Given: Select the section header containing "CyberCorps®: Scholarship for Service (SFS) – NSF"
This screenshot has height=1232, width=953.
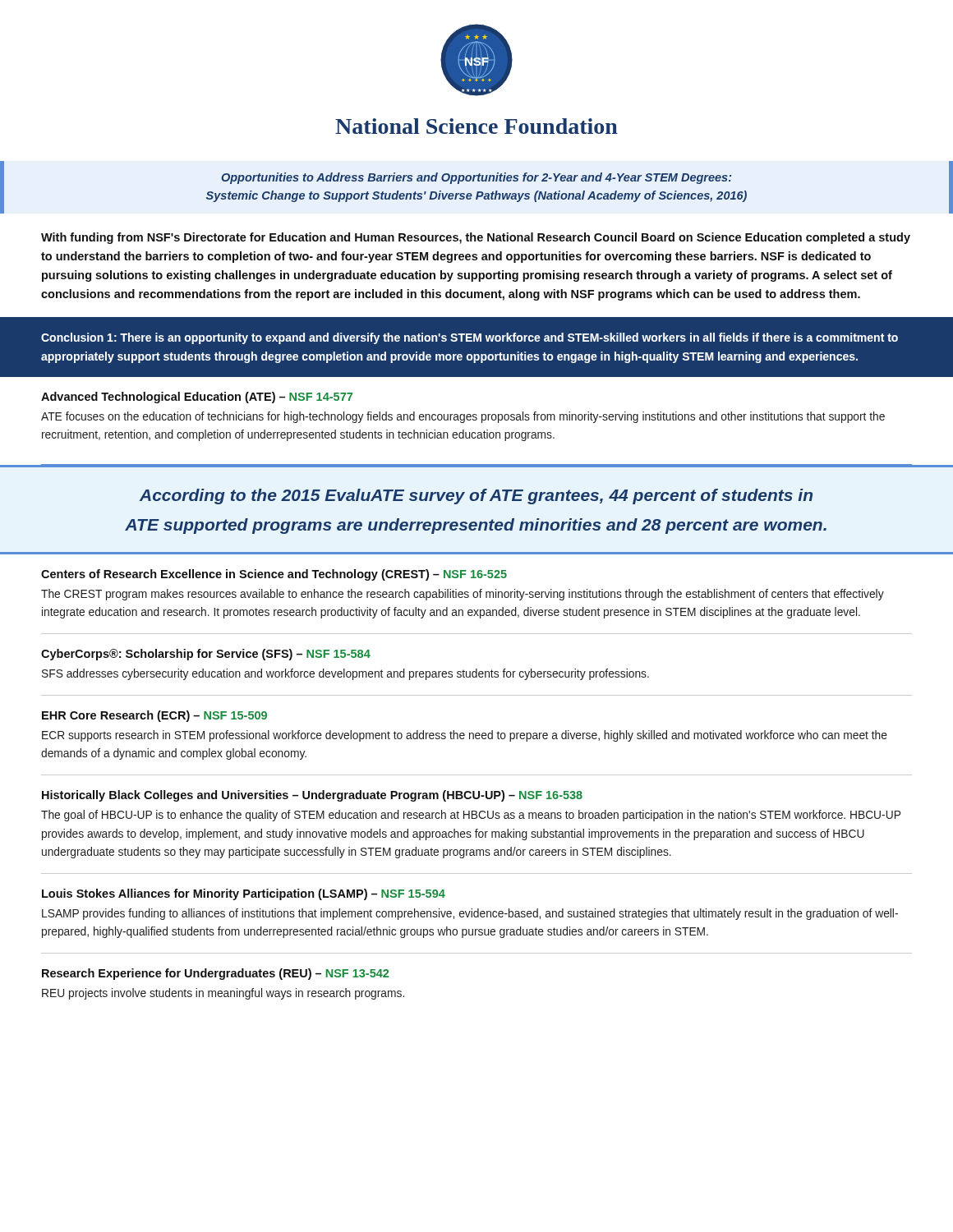Looking at the screenshot, I should (x=476, y=666).
